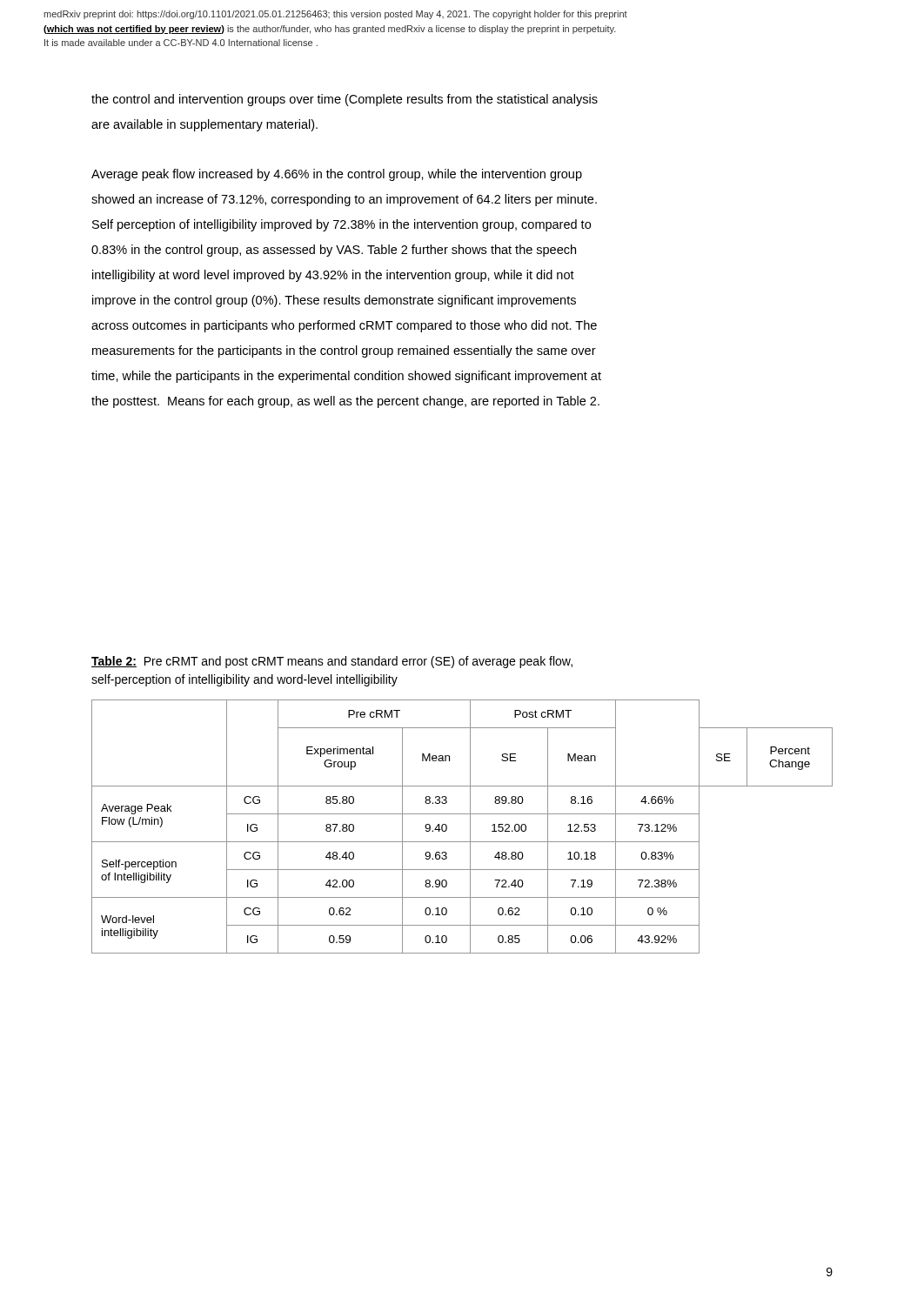Click on the text block that reads "the control and intervention groups over time"
The height and width of the screenshot is (1305, 924).
pos(345,112)
